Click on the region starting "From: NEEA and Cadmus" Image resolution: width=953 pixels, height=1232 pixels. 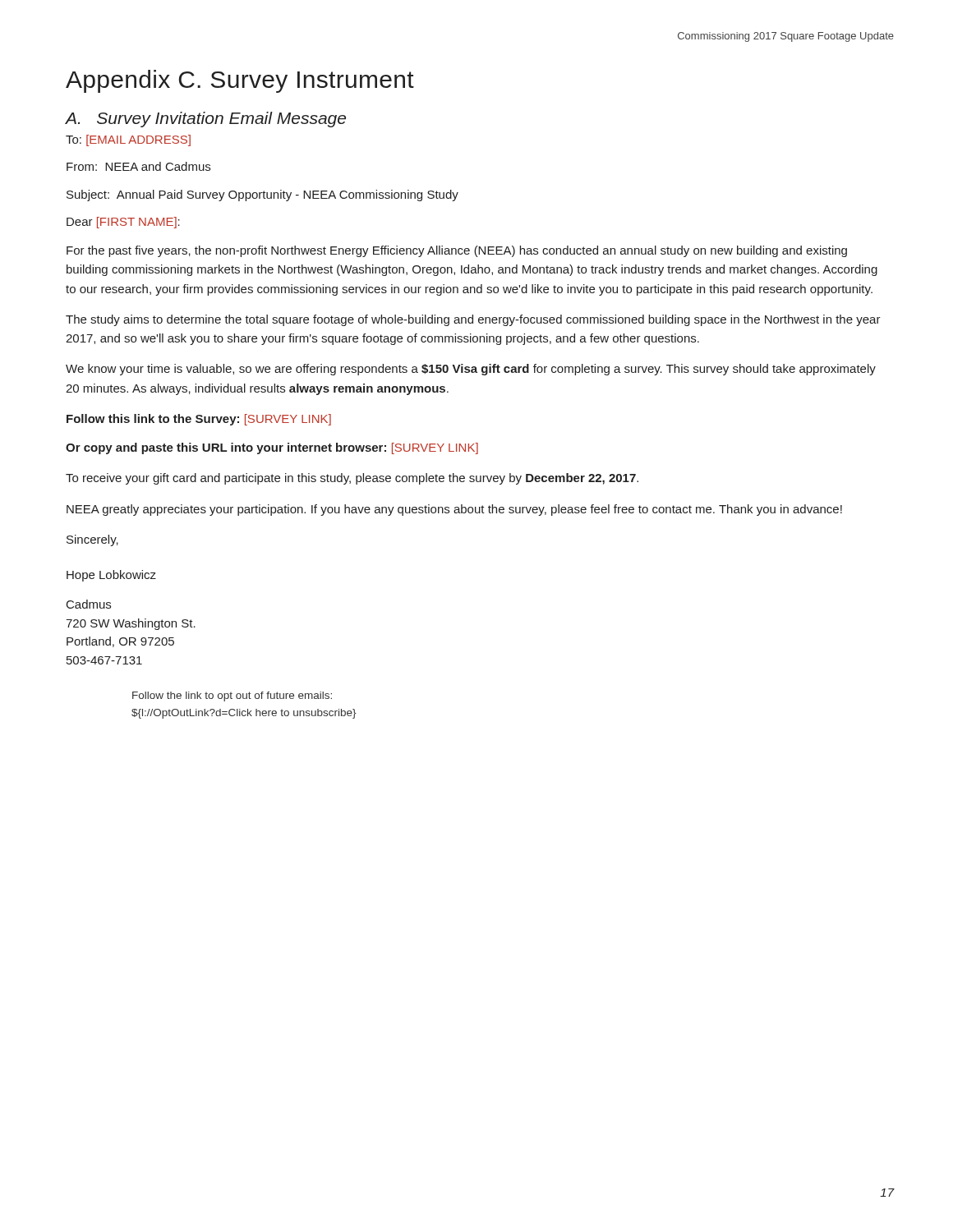138,167
